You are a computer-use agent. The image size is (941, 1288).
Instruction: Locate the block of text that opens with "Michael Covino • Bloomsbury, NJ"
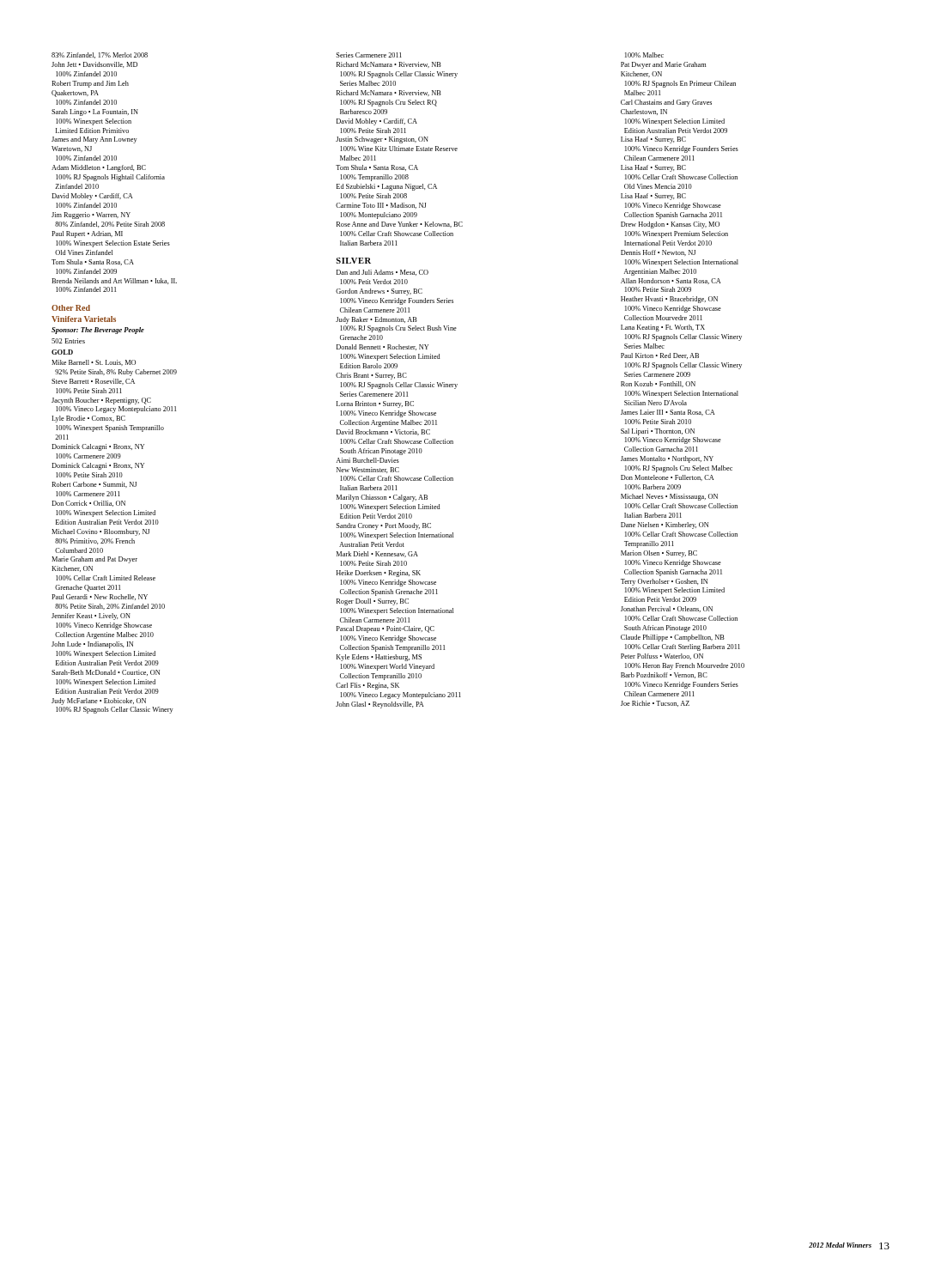pyautogui.click(x=101, y=541)
